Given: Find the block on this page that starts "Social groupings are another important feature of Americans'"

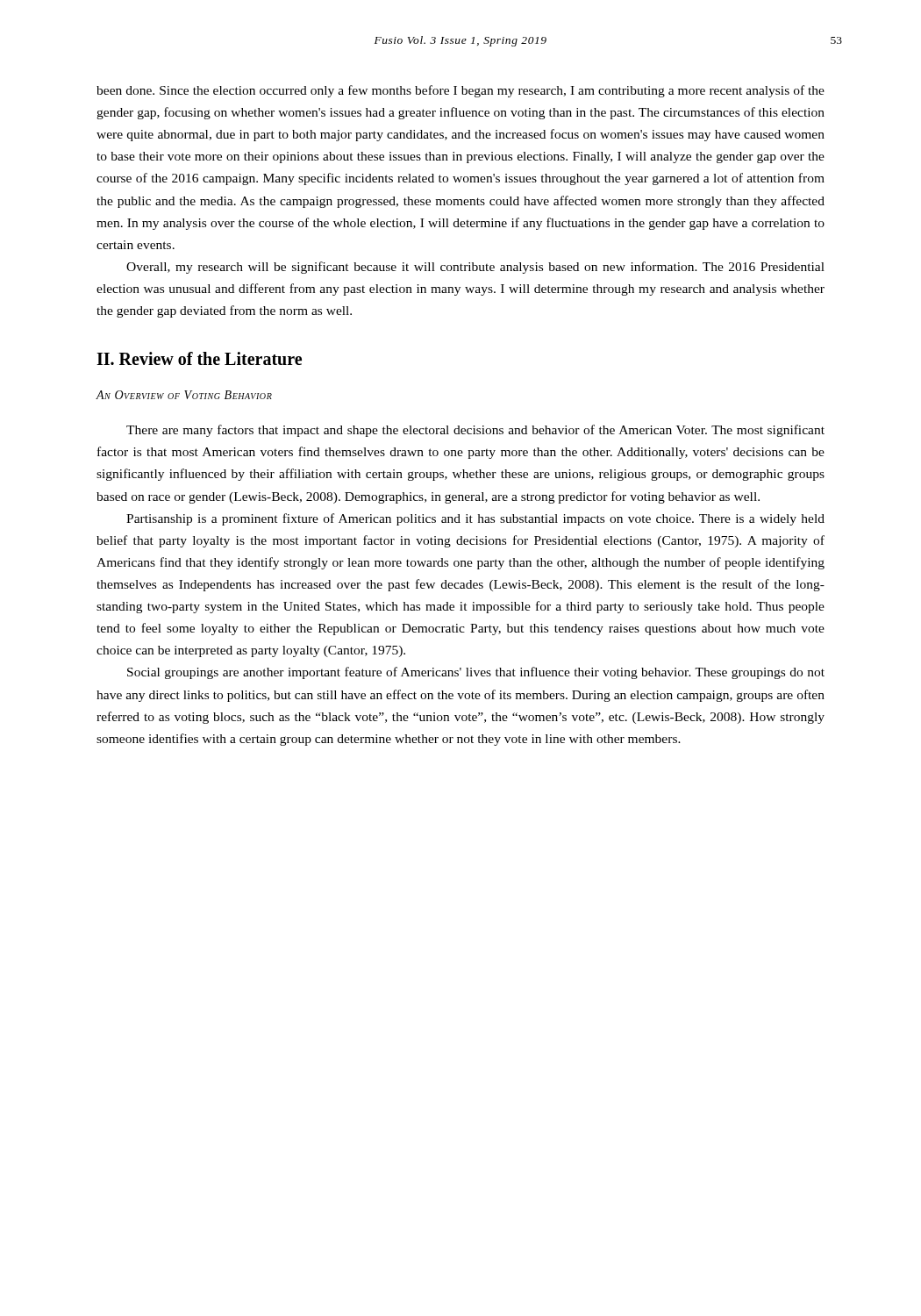Looking at the screenshot, I should tap(460, 705).
